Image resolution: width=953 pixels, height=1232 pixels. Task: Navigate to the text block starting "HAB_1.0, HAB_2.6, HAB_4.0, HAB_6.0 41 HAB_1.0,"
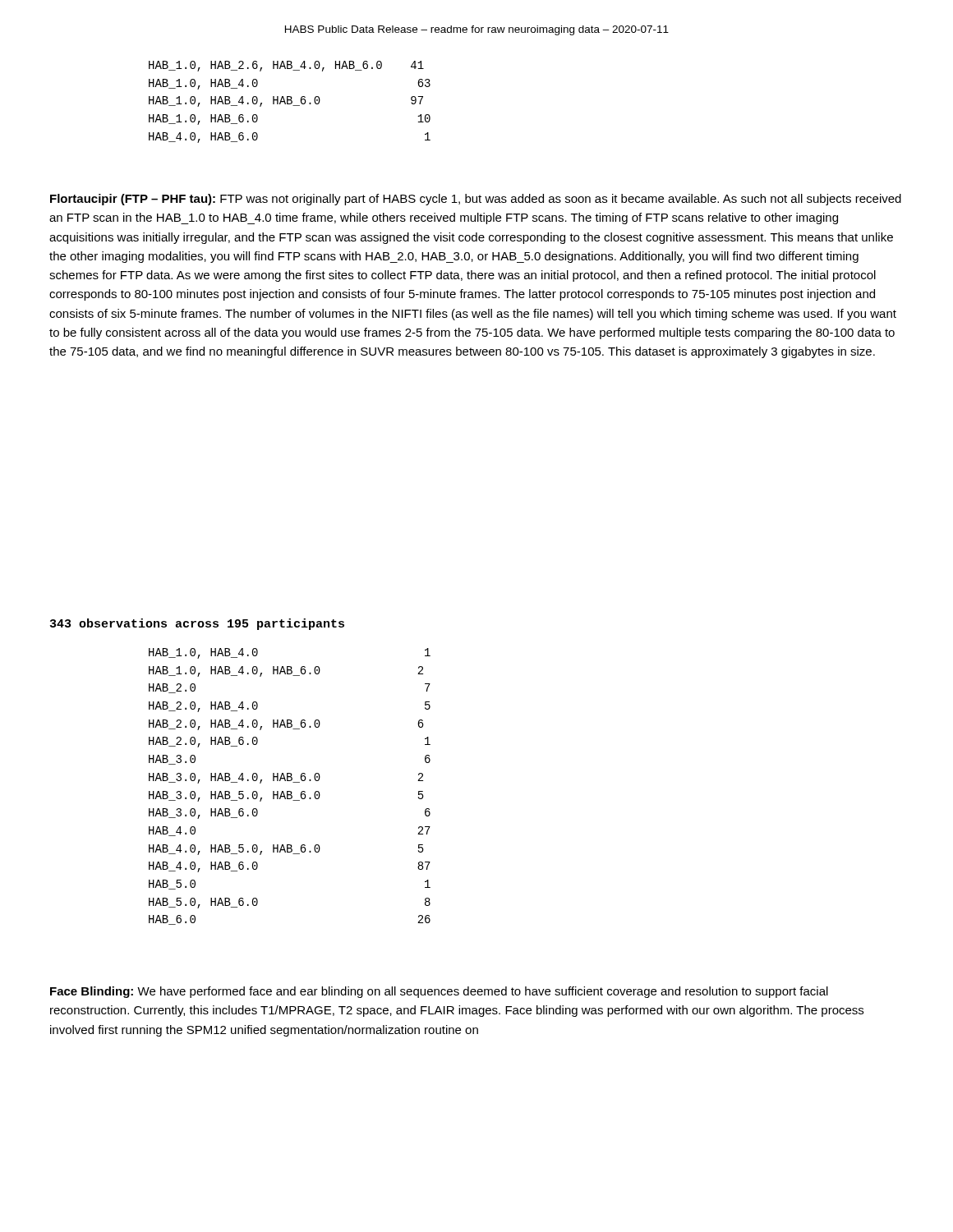click(286, 66)
